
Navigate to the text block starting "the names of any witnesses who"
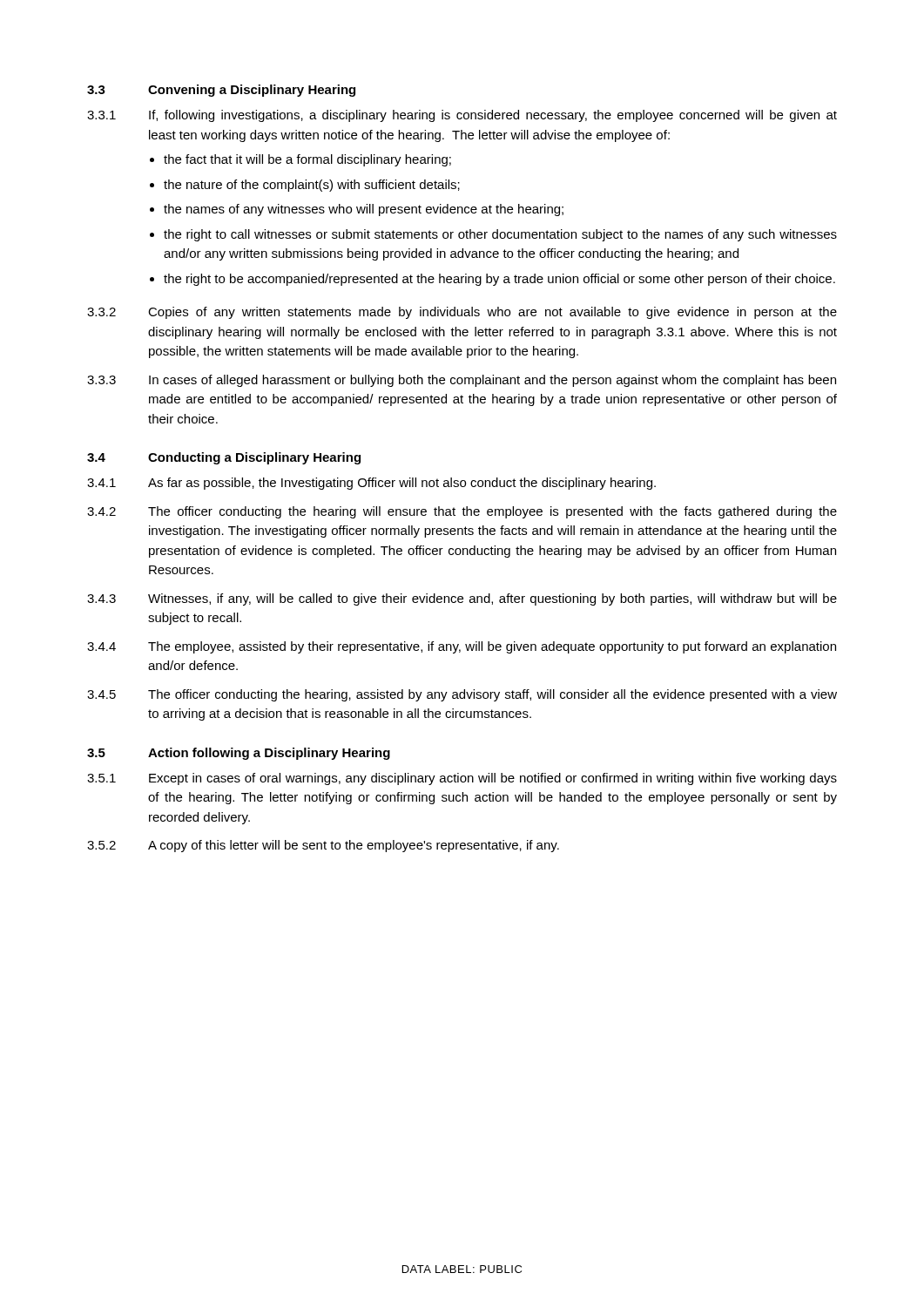(x=364, y=209)
